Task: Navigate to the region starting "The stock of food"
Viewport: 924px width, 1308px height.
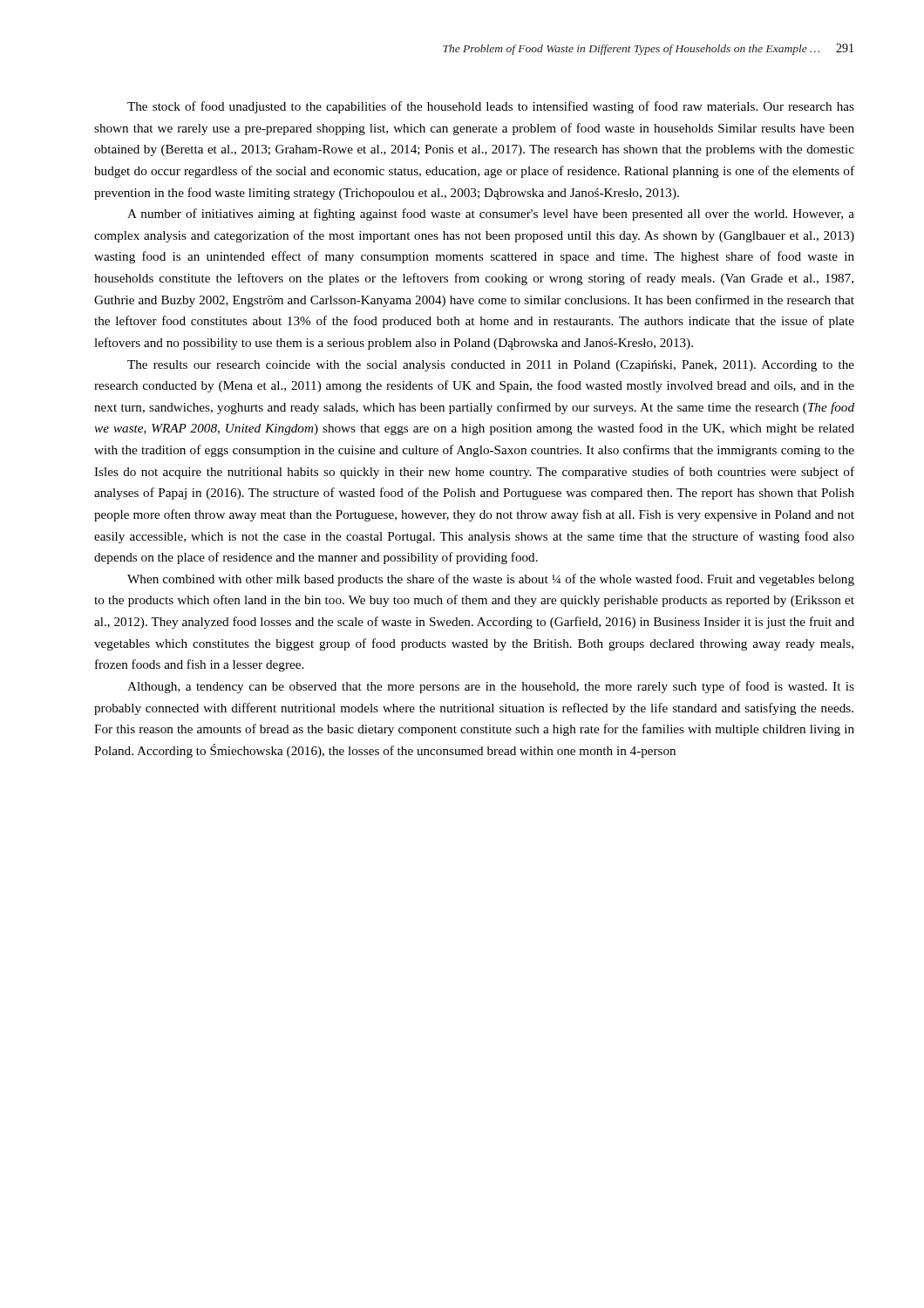Action: coord(474,149)
